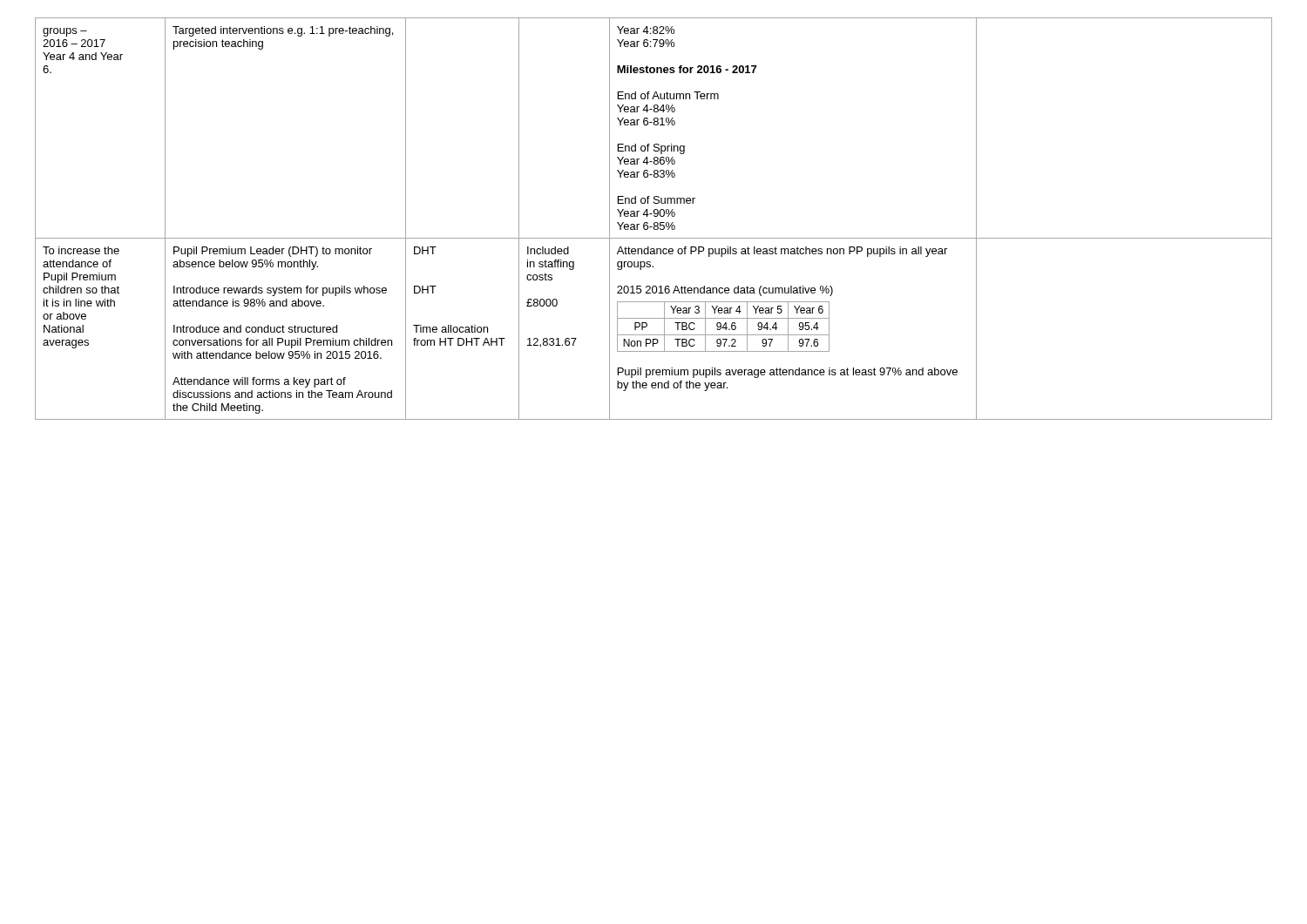The width and height of the screenshot is (1307, 924).
Task: Select the passage starting "Year 4:82% Year 6:79%"
Action: click(x=646, y=30)
